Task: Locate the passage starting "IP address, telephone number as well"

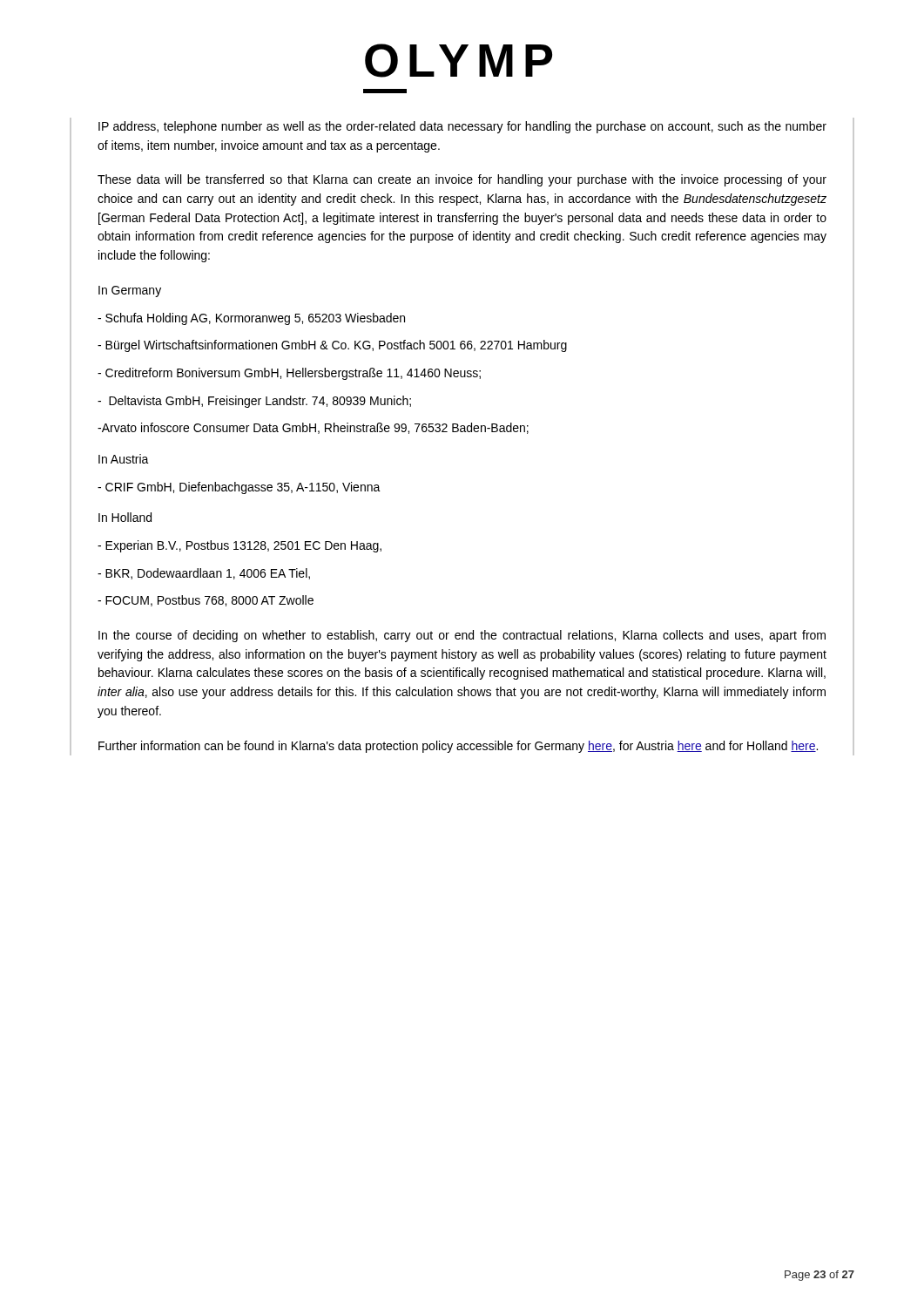Action: (x=462, y=136)
